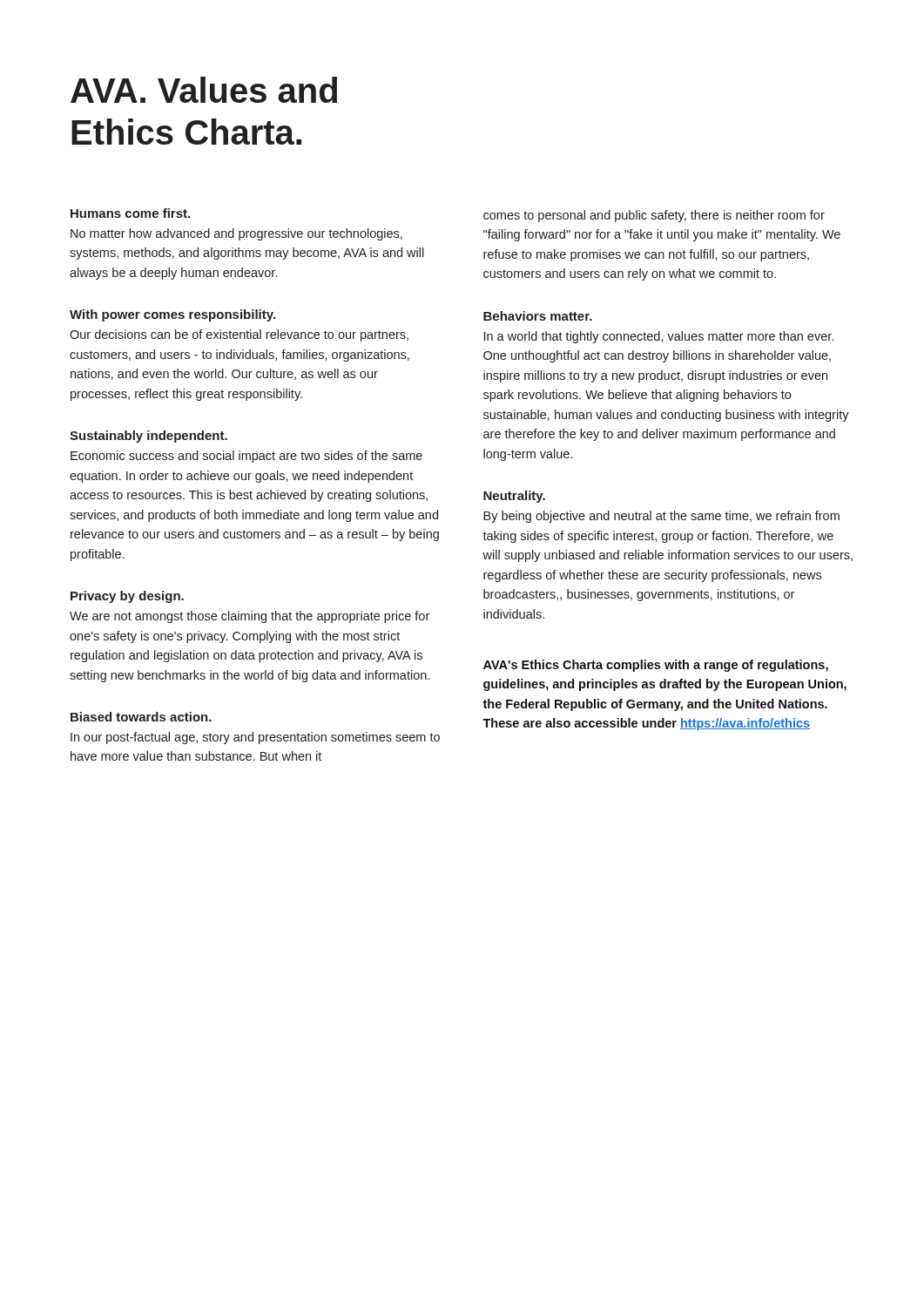This screenshot has width=924, height=1307.
Task: Select the text block that reads "Neutrality. By being"
Action: point(669,556)
